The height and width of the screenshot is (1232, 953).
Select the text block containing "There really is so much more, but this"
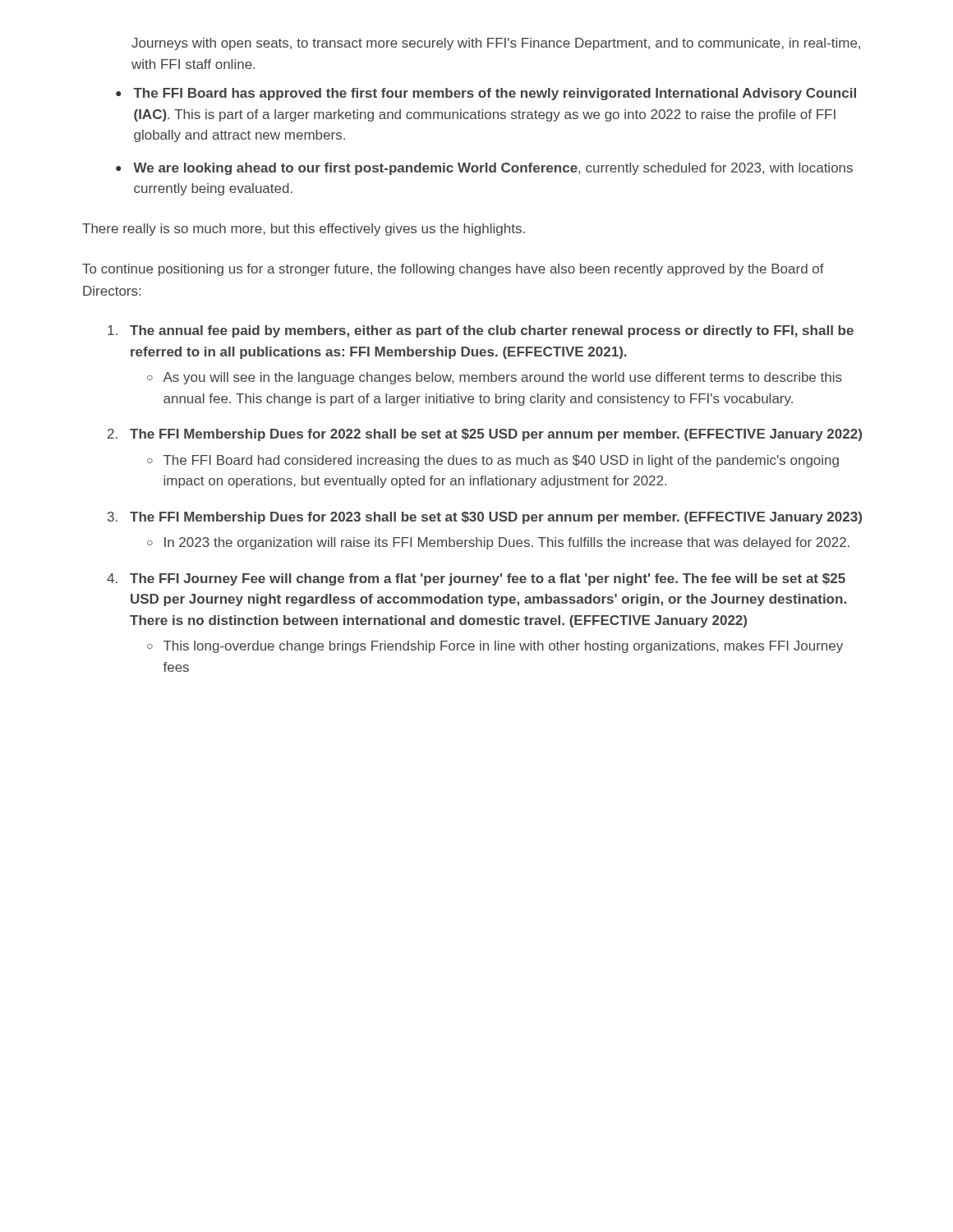click(x=304, y=228)
